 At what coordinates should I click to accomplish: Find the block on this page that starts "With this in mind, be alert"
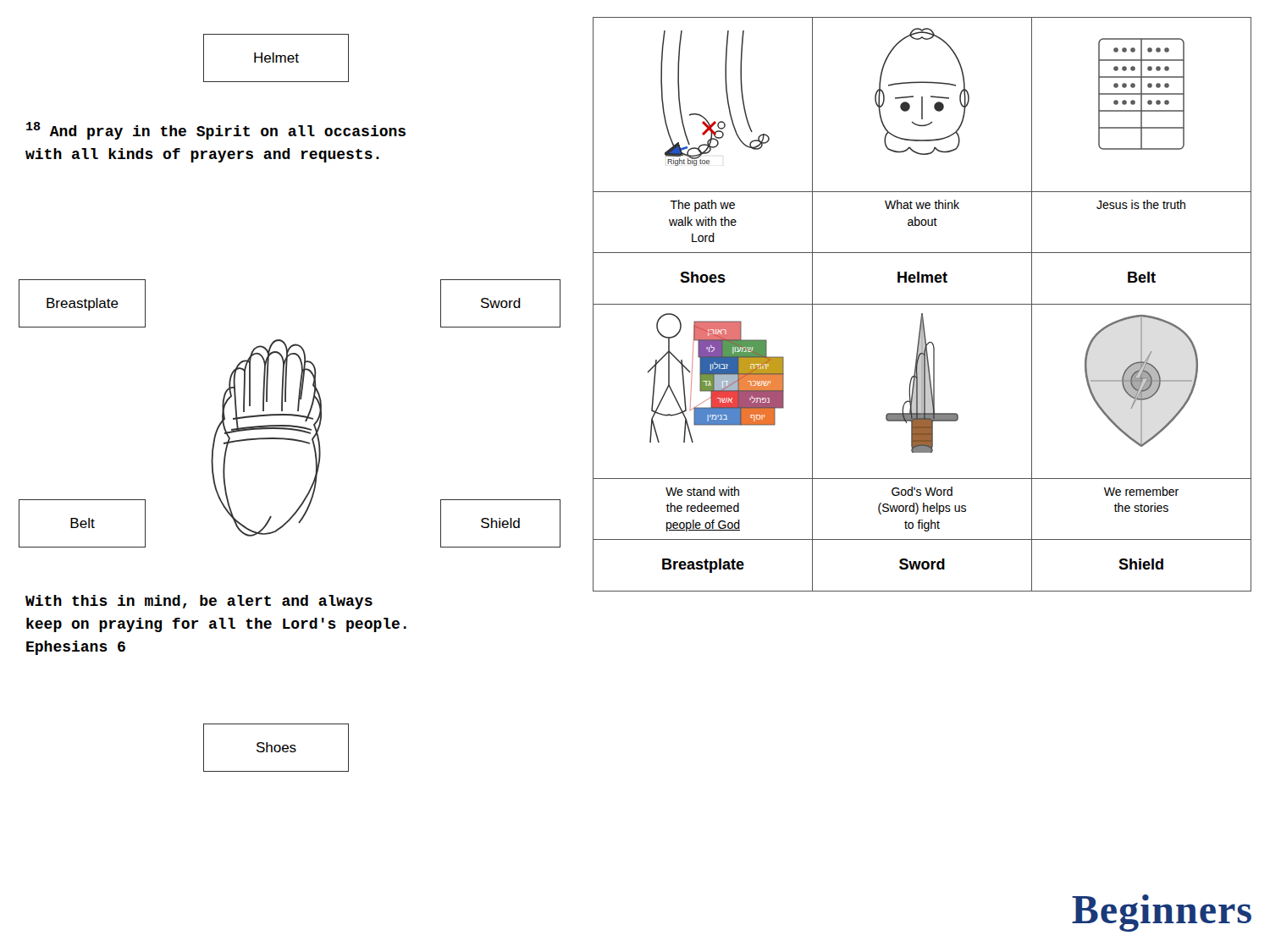tap(217, 625)
